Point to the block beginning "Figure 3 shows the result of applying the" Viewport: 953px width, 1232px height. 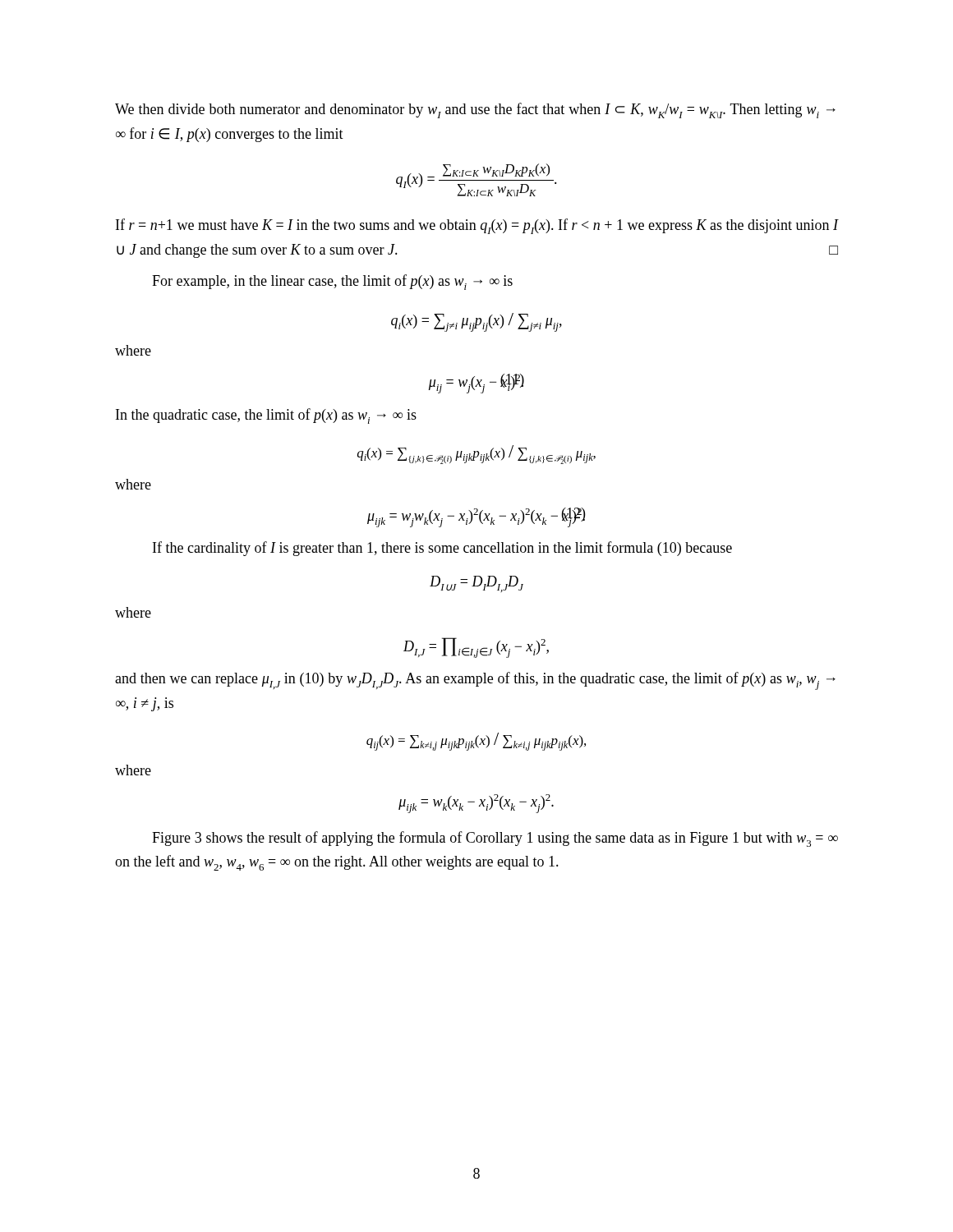476,851
